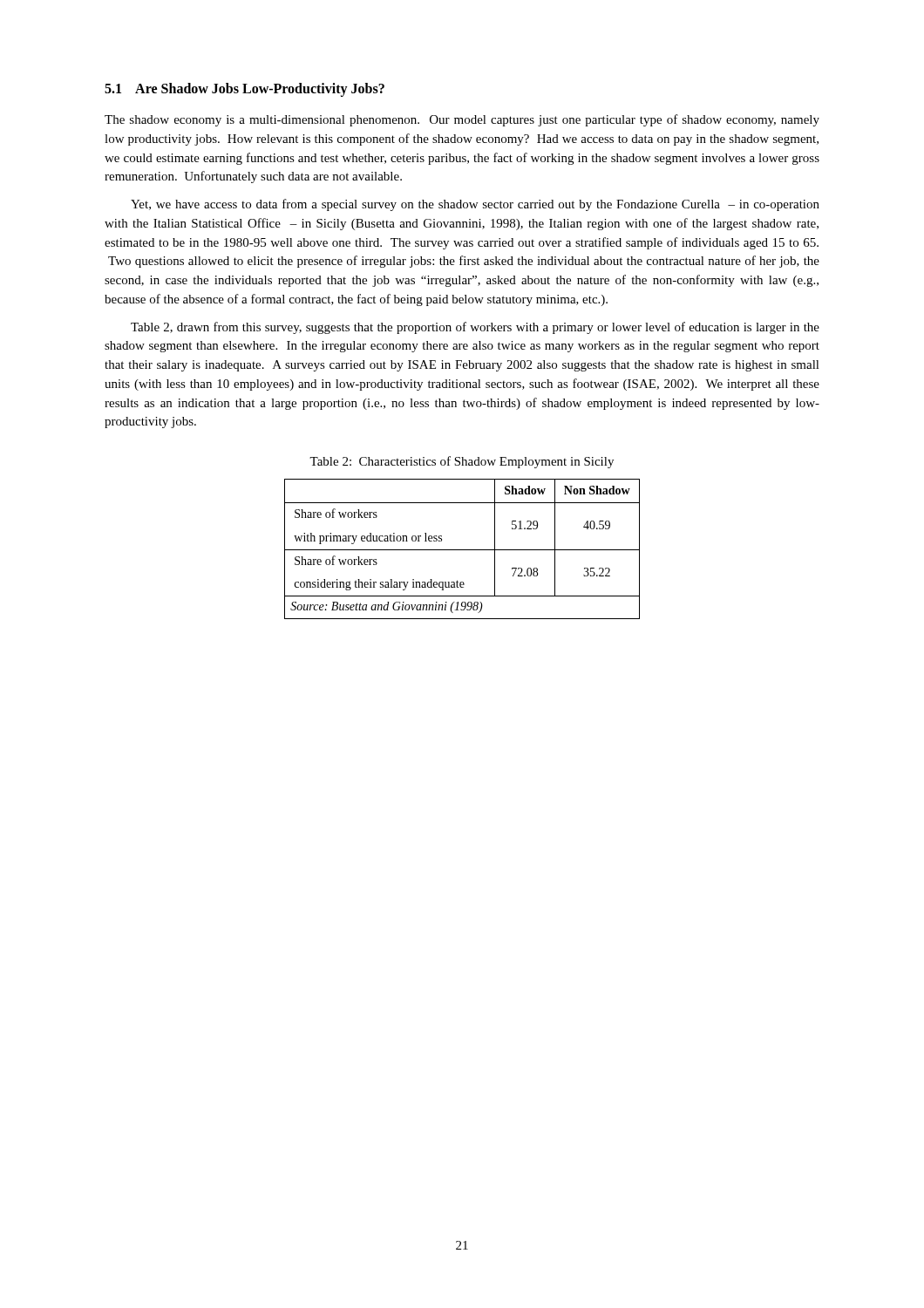
Task: Point to the passage starting "Table 2, drawn from"
Action: [462, 374]
